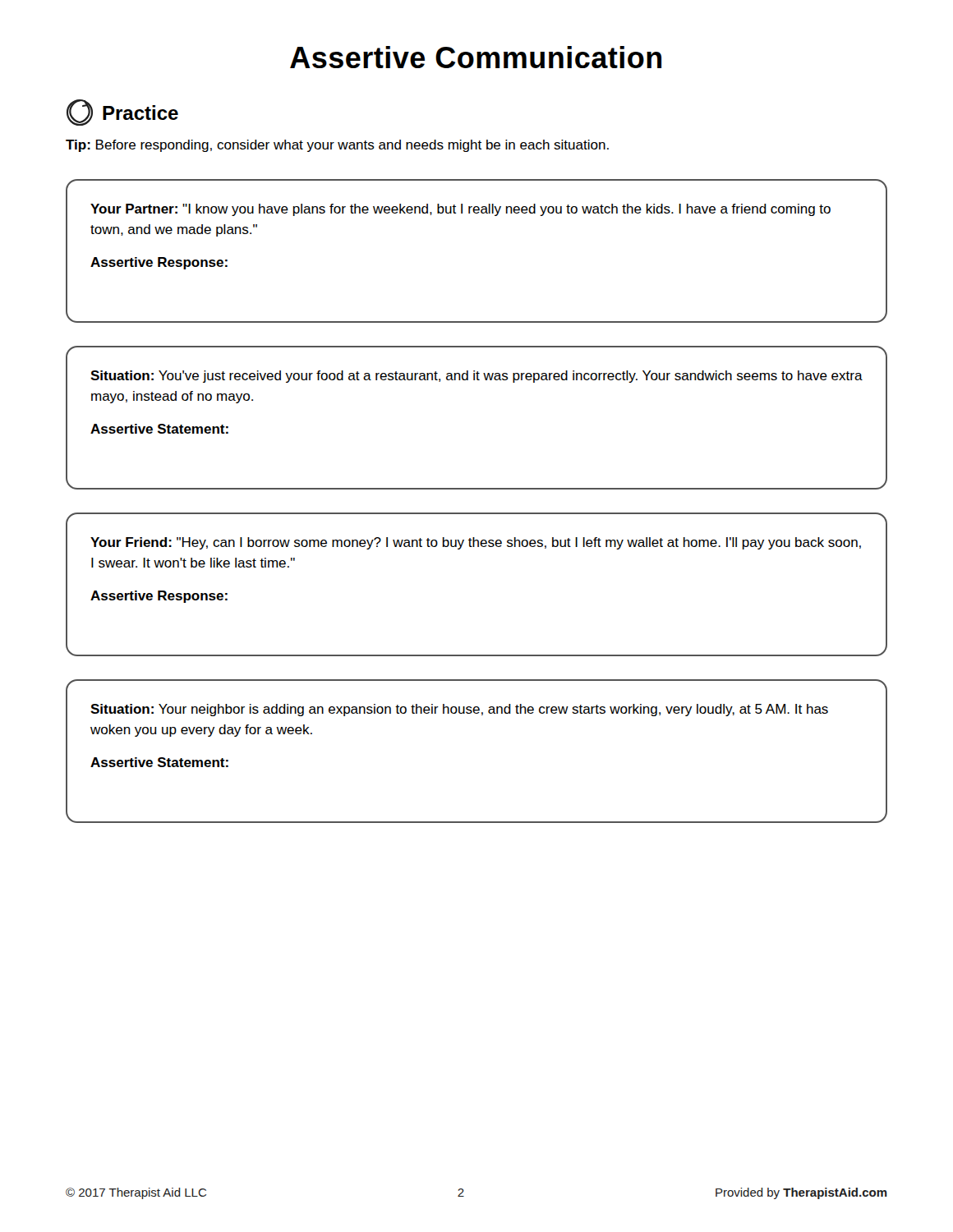Locate the text block starting "Assertive Communication"
953x1232 pixels.
(476, 58)
